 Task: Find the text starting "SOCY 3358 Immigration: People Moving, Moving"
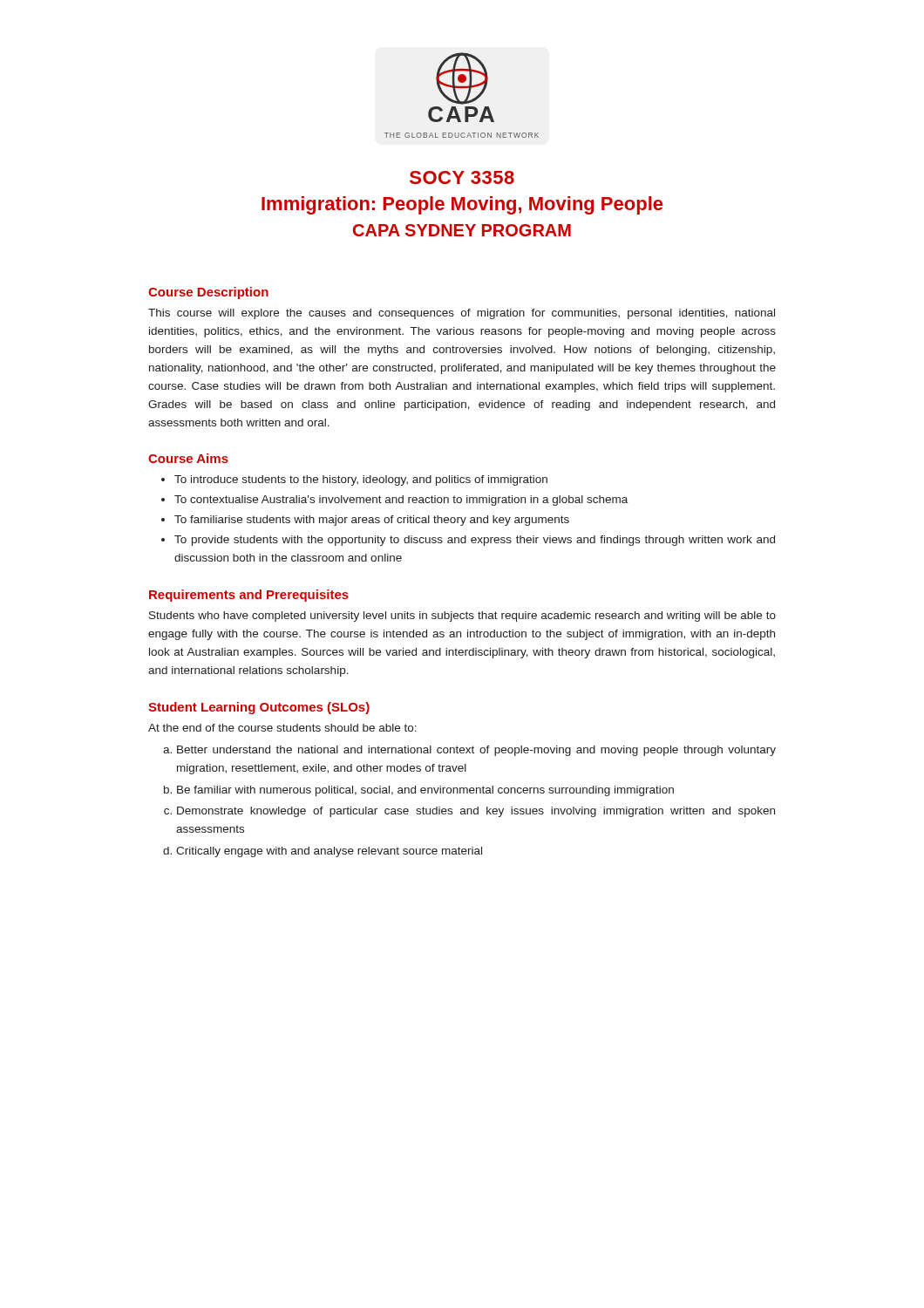[x=462, y=204]
